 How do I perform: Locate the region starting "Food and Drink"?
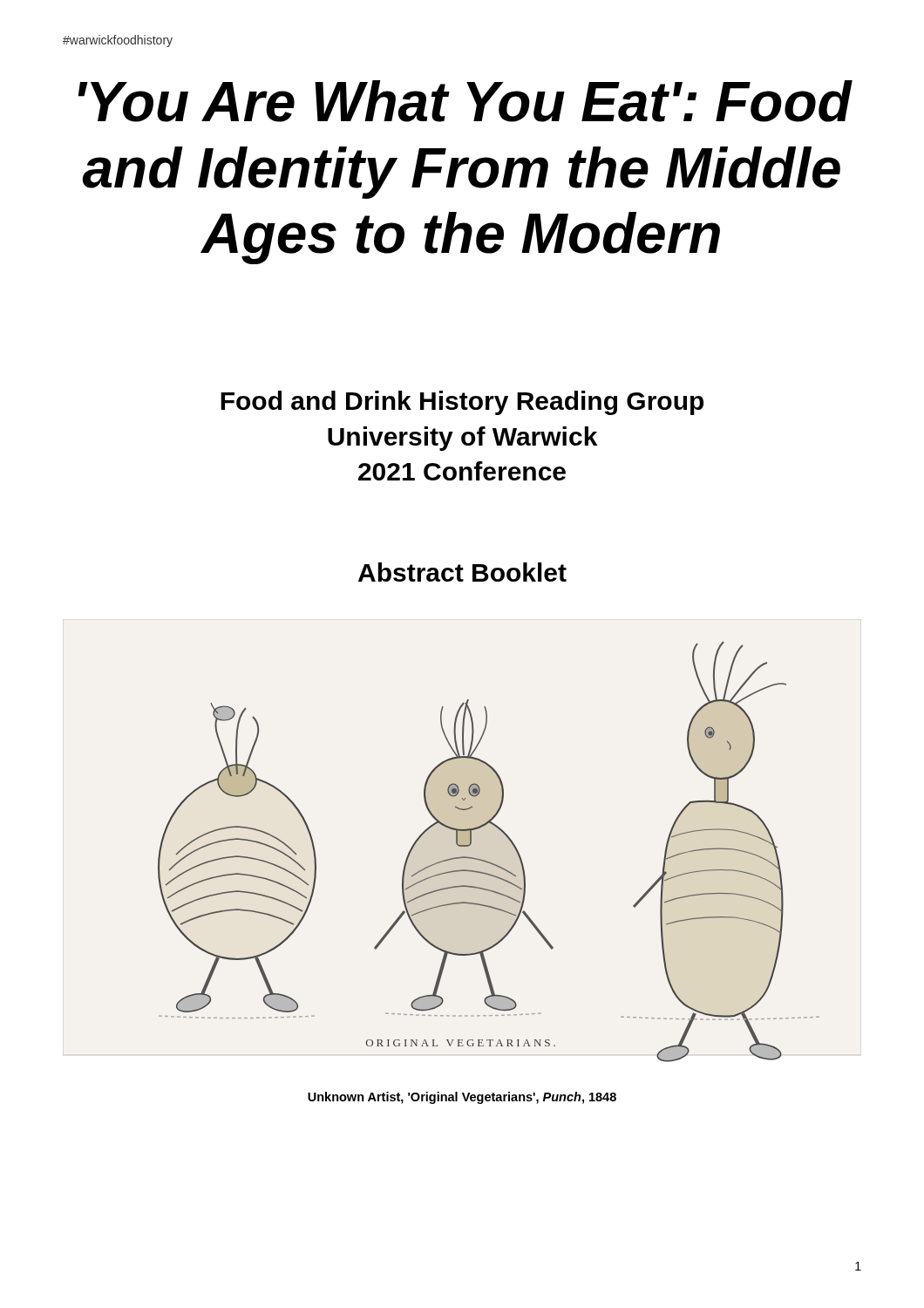coord(462,437)
